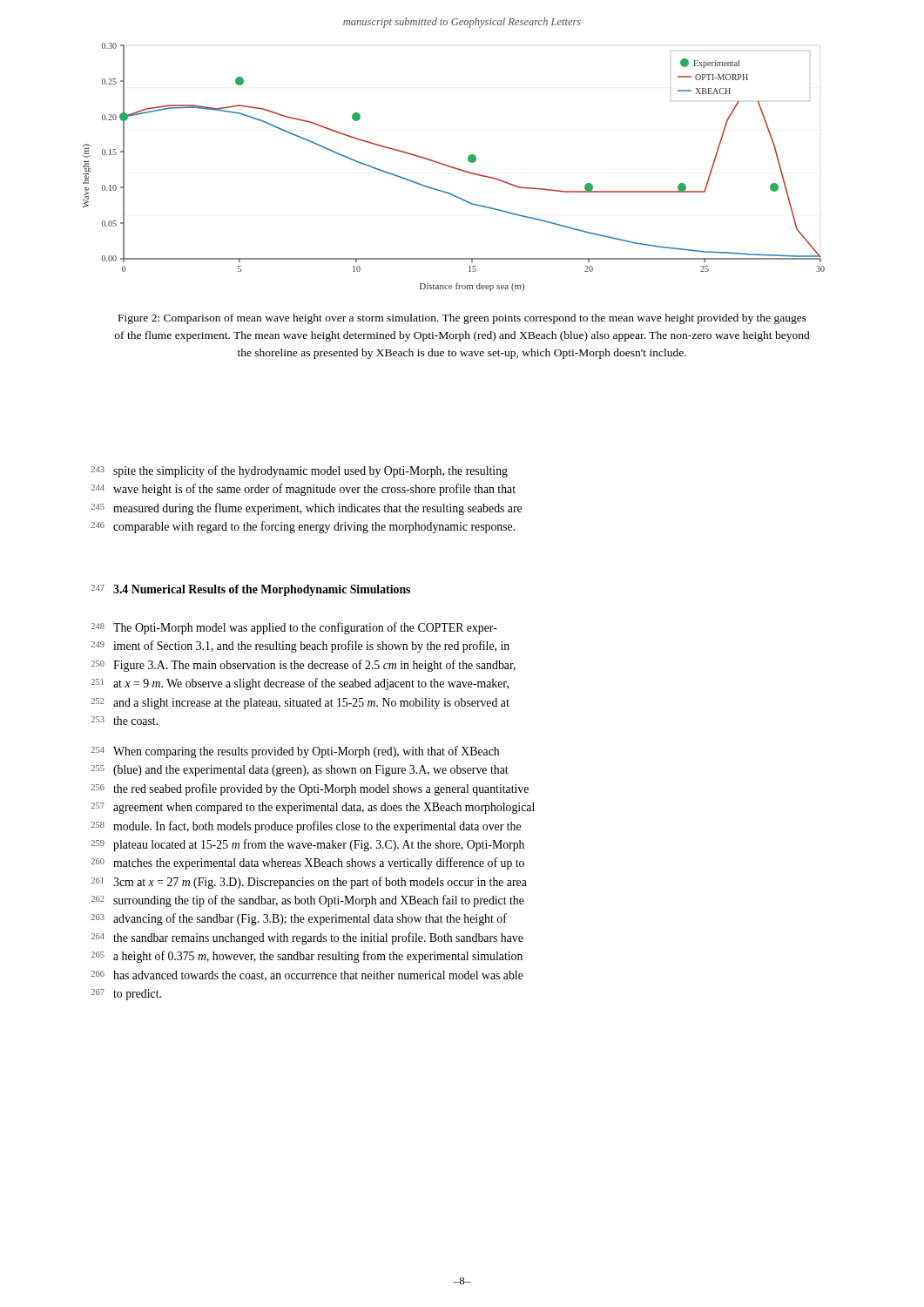Click on the element starting "254 When comparing the results provided"
Viewport: 924px width, 1307px height.
pyautogui.click(x=462, y=873)
